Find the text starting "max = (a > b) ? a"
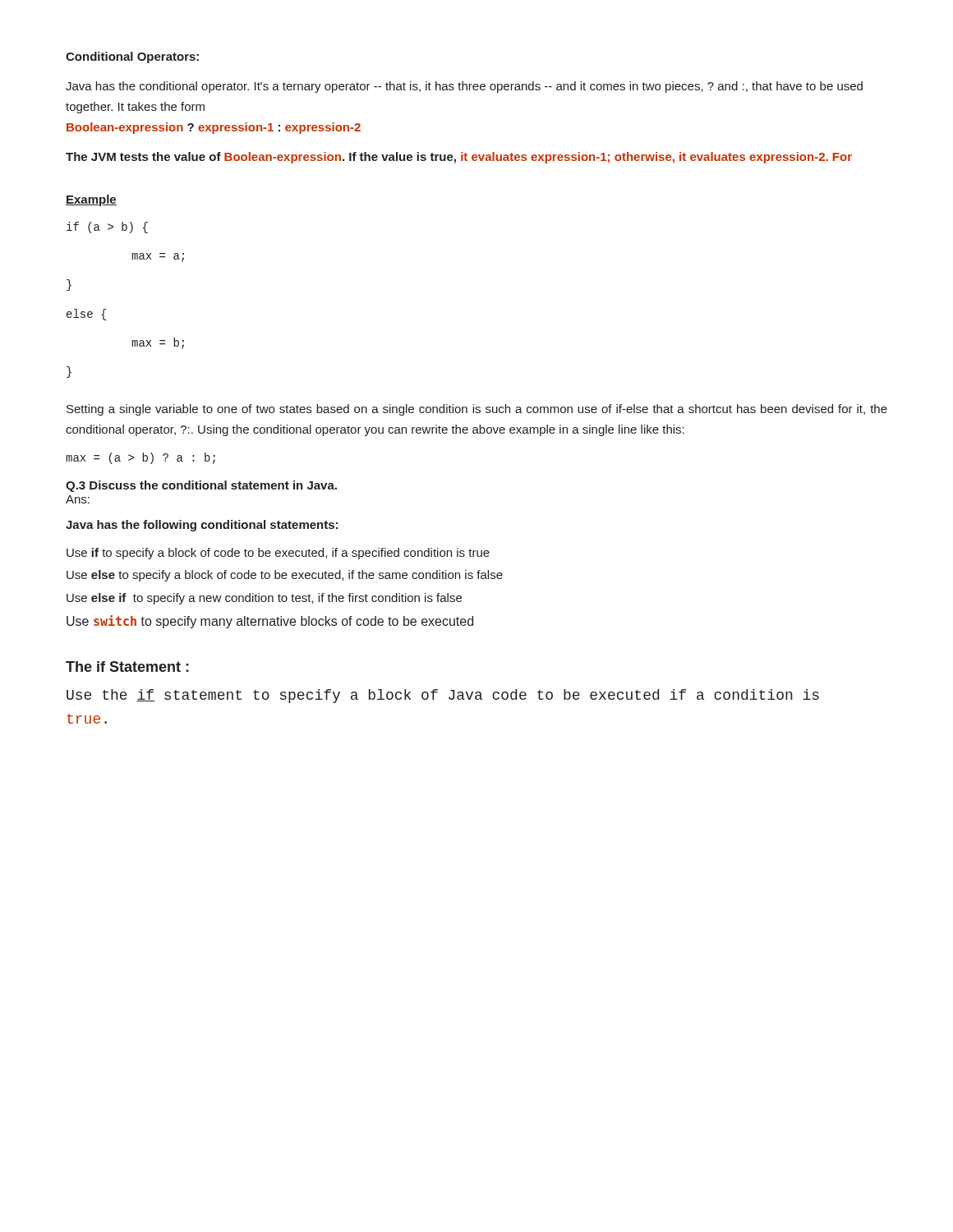The image size is (953, 1232). 142,458
